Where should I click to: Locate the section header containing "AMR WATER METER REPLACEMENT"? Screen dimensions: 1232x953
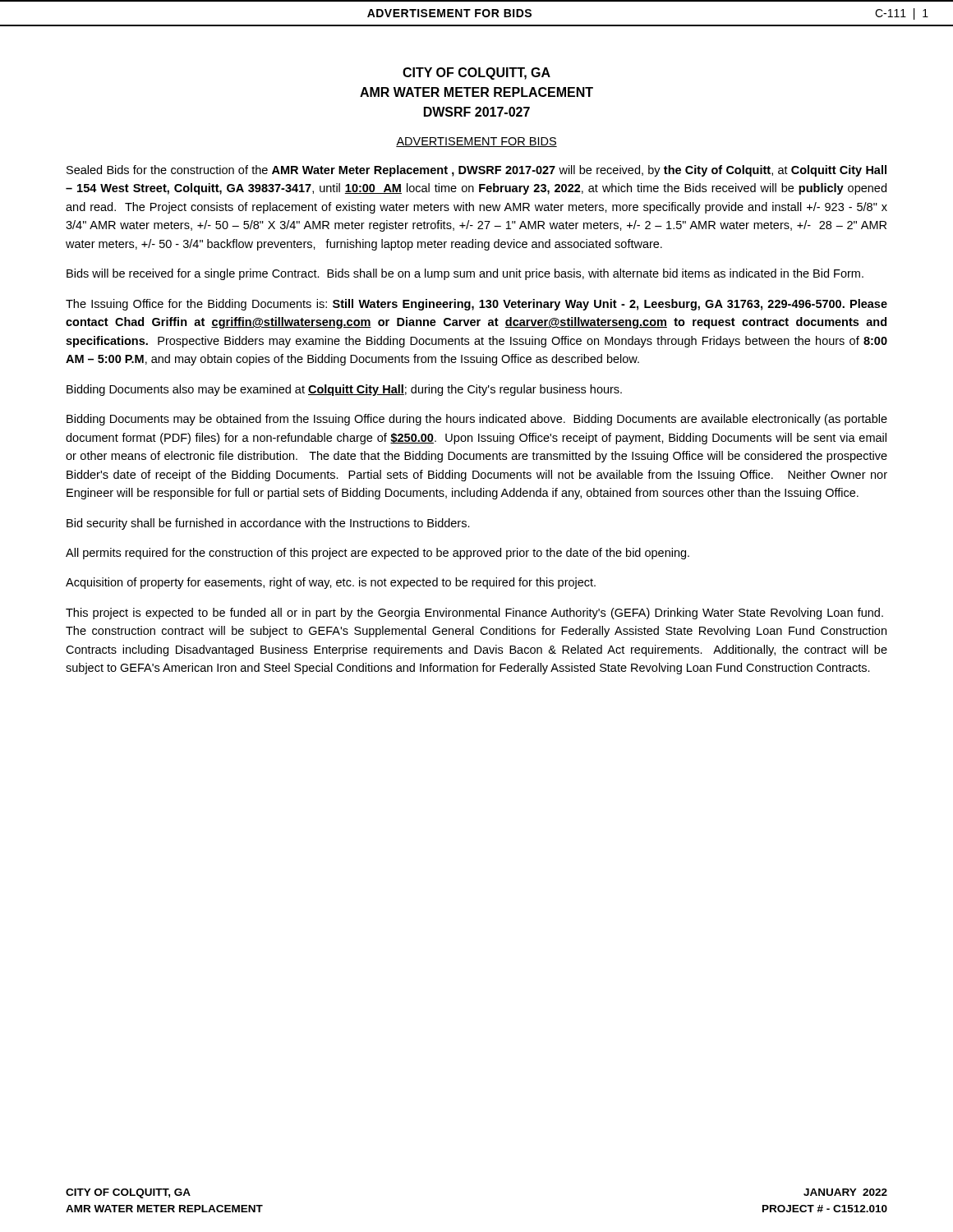click(x=476, y=92)
